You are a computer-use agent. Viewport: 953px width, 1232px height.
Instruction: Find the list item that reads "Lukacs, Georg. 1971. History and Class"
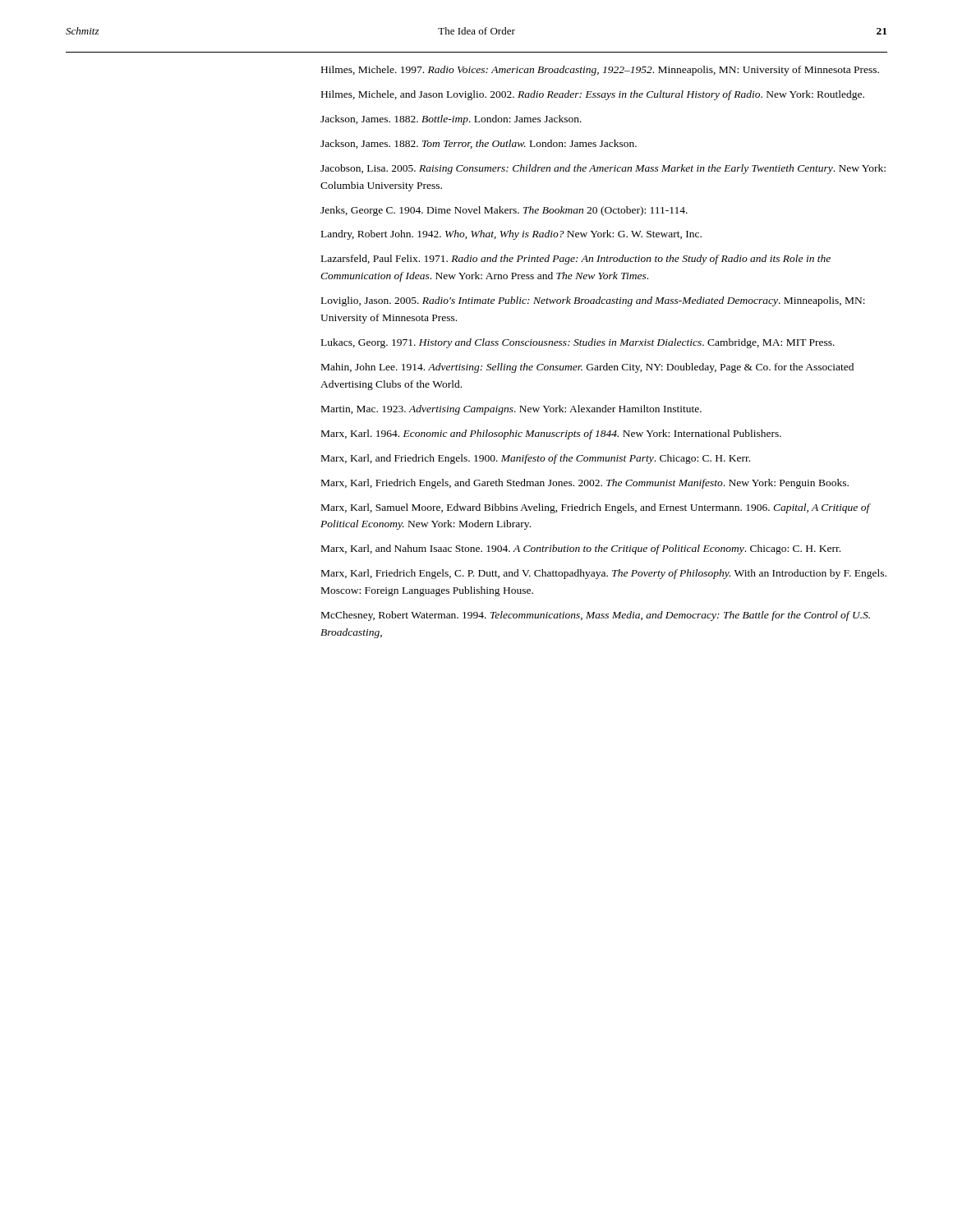pyautogui.click(x=604, y=343)
